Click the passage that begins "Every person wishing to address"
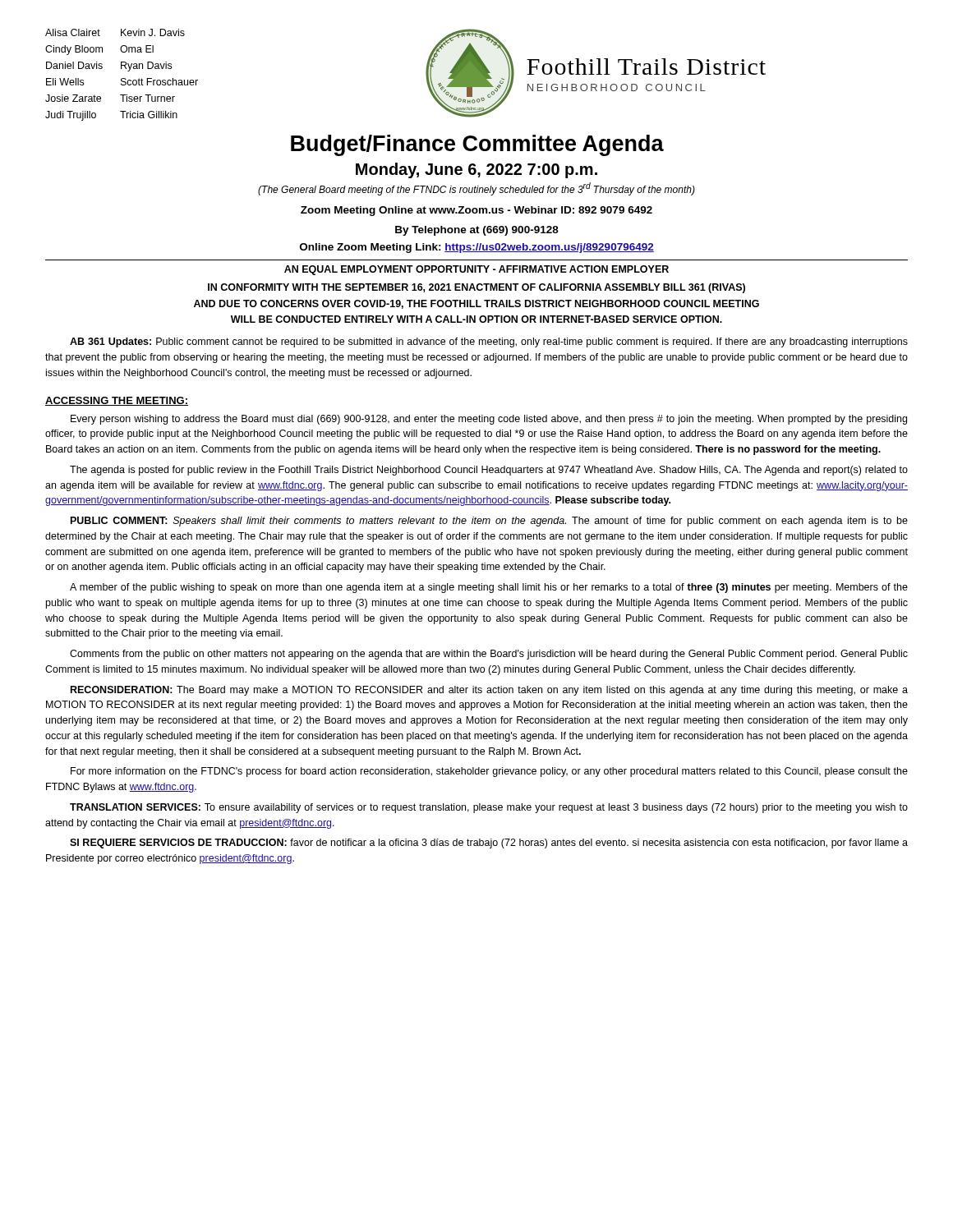The height and width of the screenshot is (1232, 953). (x=476, y=434)
